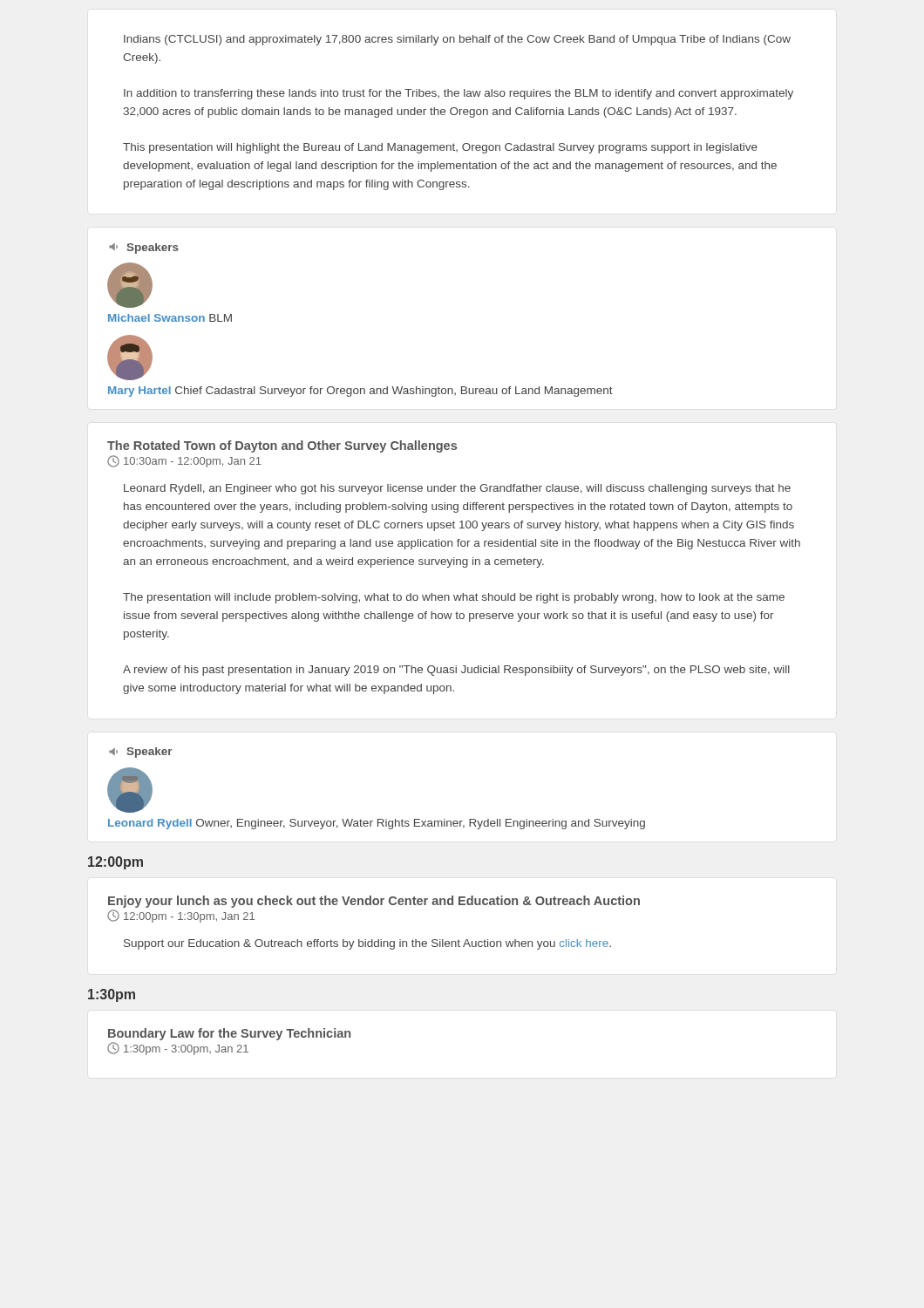Click on the text with the text "Michael Swanson BLM"
The image size is (924, 1308).
[170, 318]
